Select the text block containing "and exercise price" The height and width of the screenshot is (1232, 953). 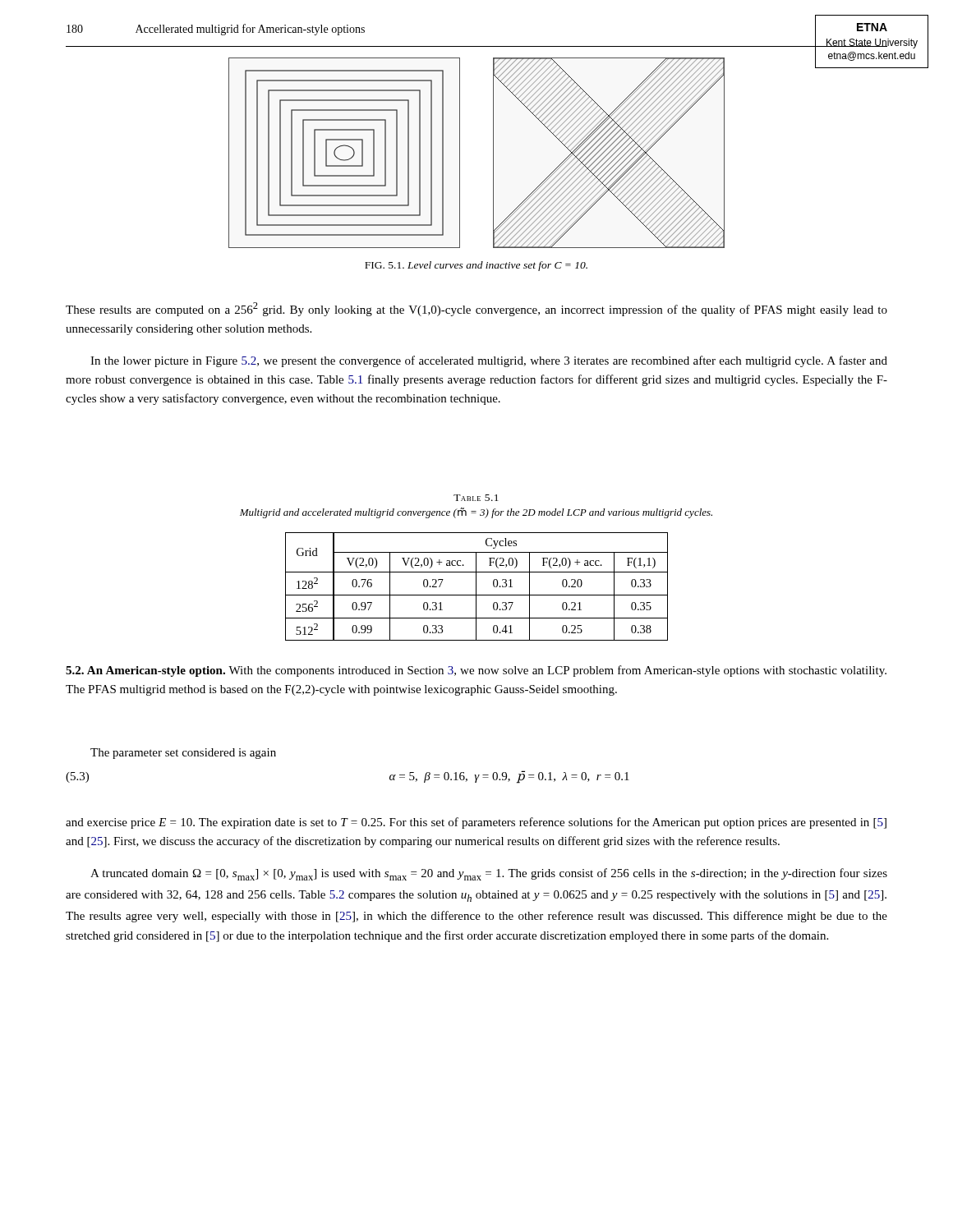click(x=476, y=879)
